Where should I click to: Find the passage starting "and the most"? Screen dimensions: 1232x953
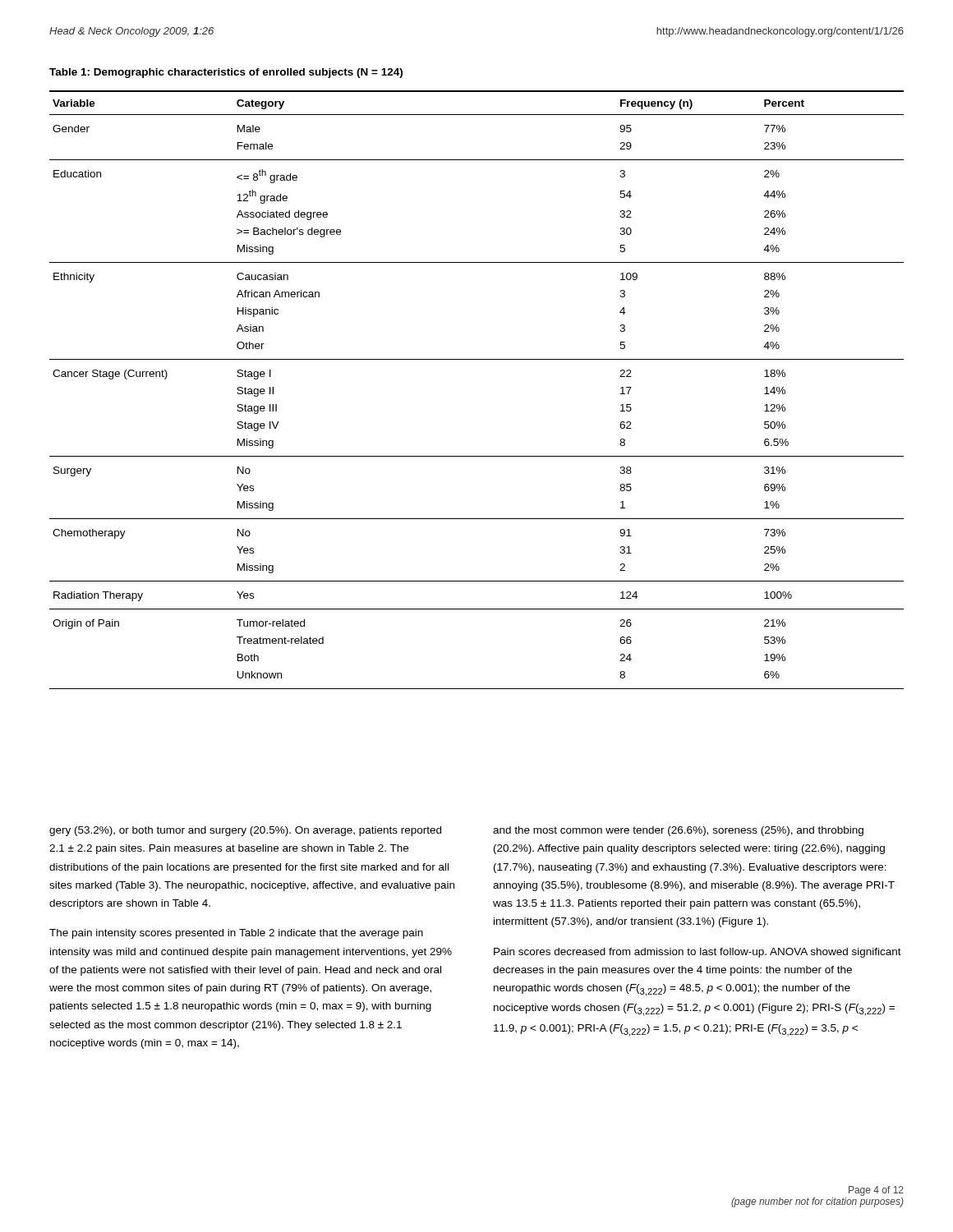698,930
